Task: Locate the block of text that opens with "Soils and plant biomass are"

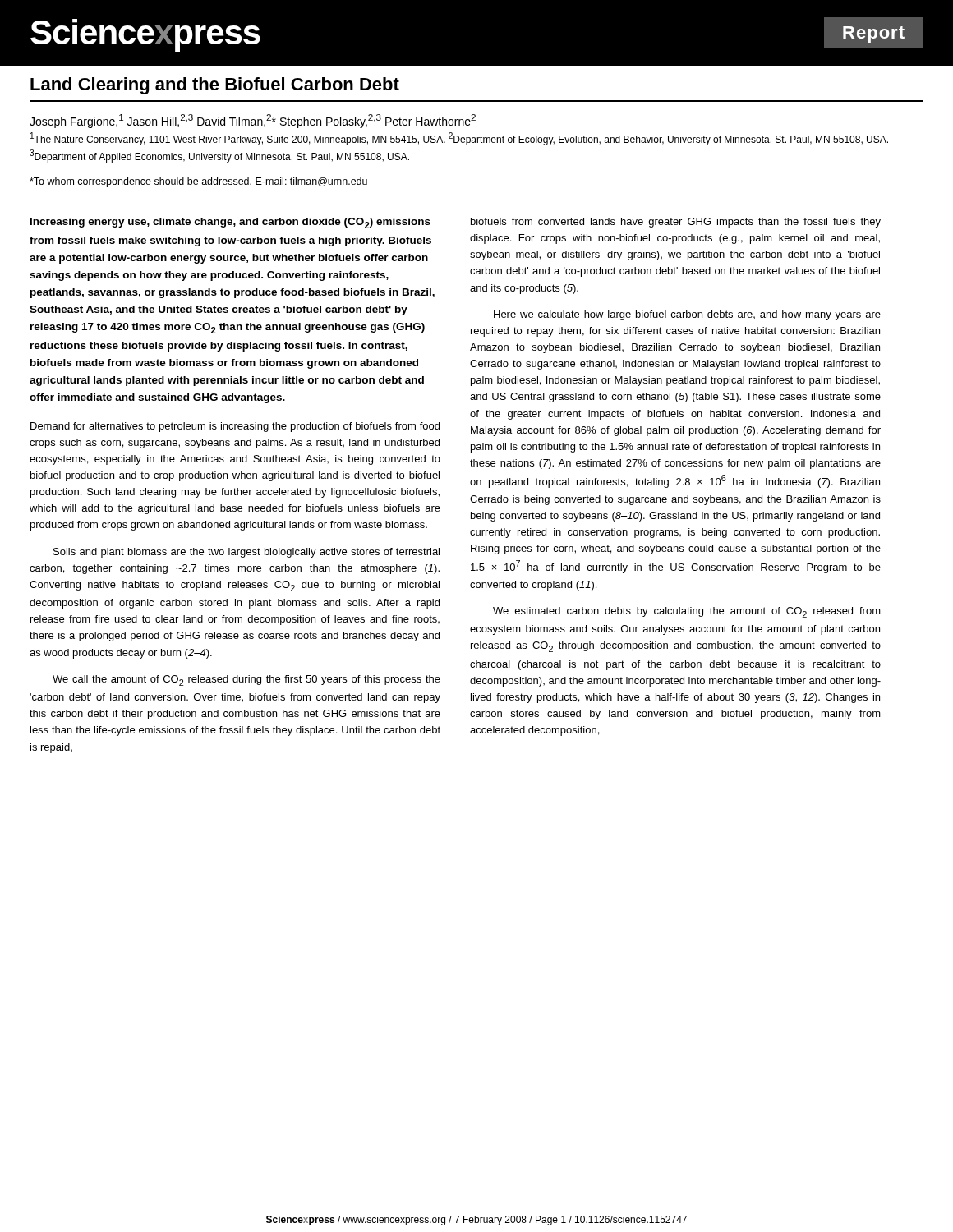Action: pos(235,602)
